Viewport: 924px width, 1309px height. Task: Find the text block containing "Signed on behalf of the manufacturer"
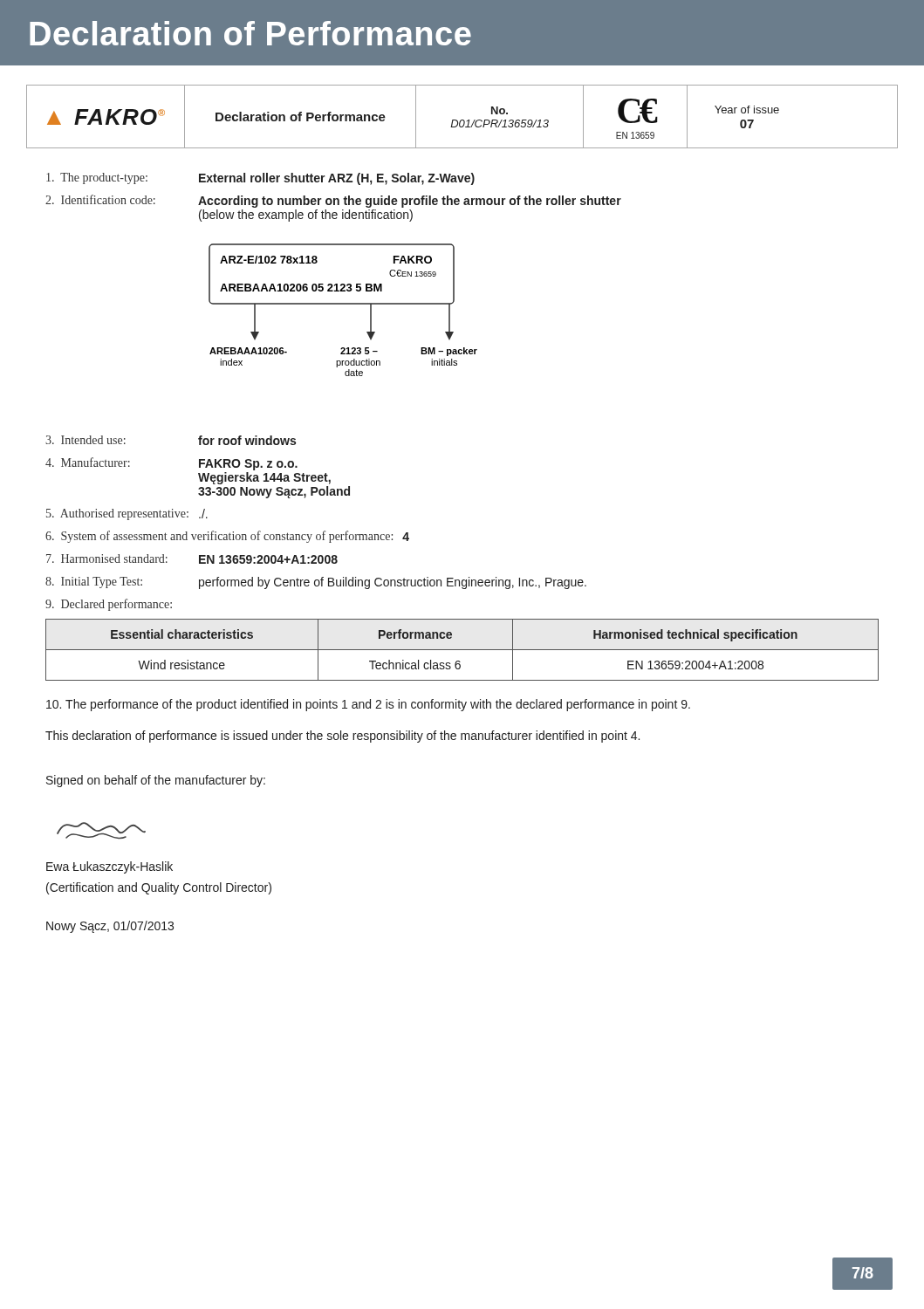tap(156, 780)
